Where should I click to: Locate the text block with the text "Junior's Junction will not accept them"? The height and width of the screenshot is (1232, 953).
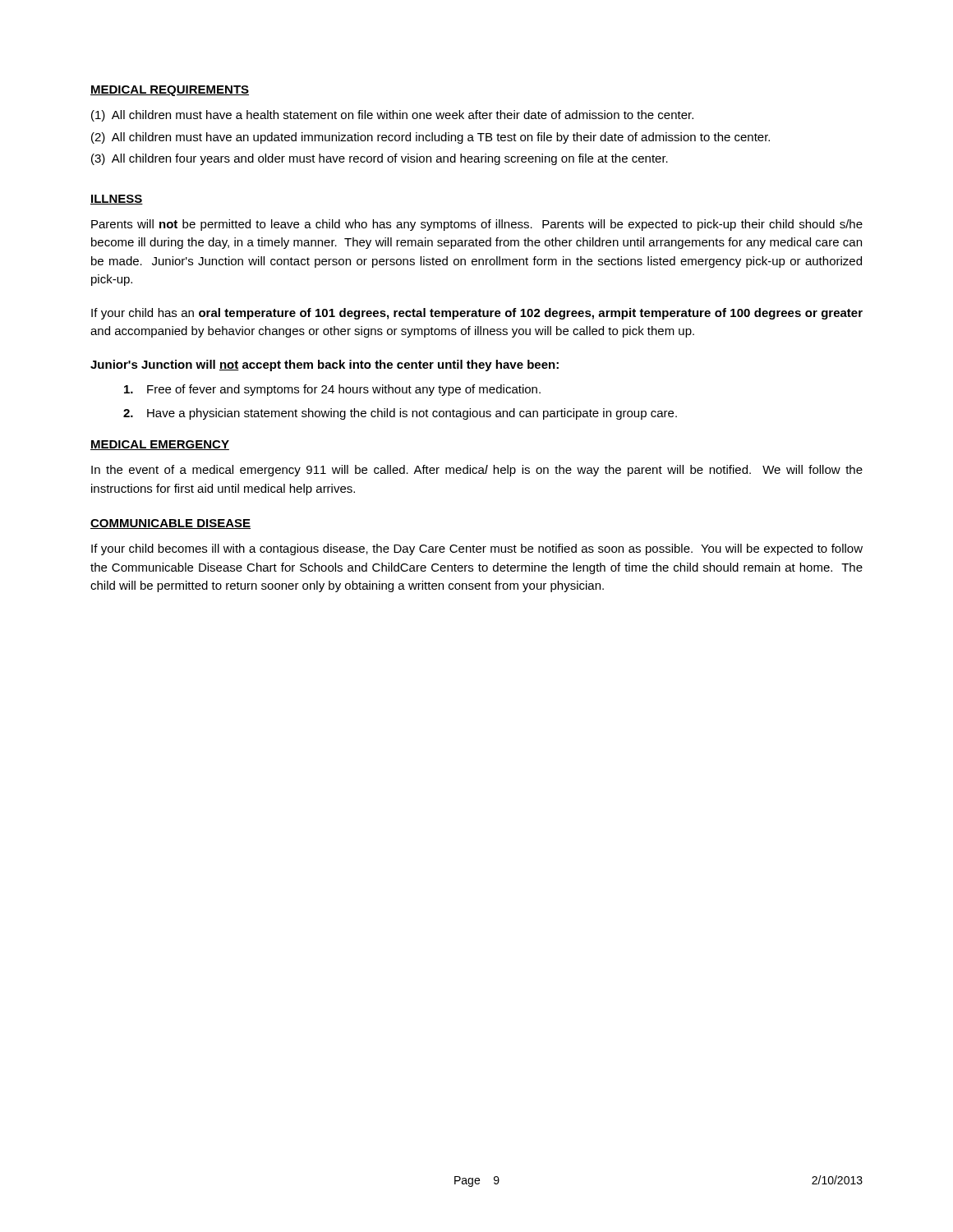click(325, 364)
